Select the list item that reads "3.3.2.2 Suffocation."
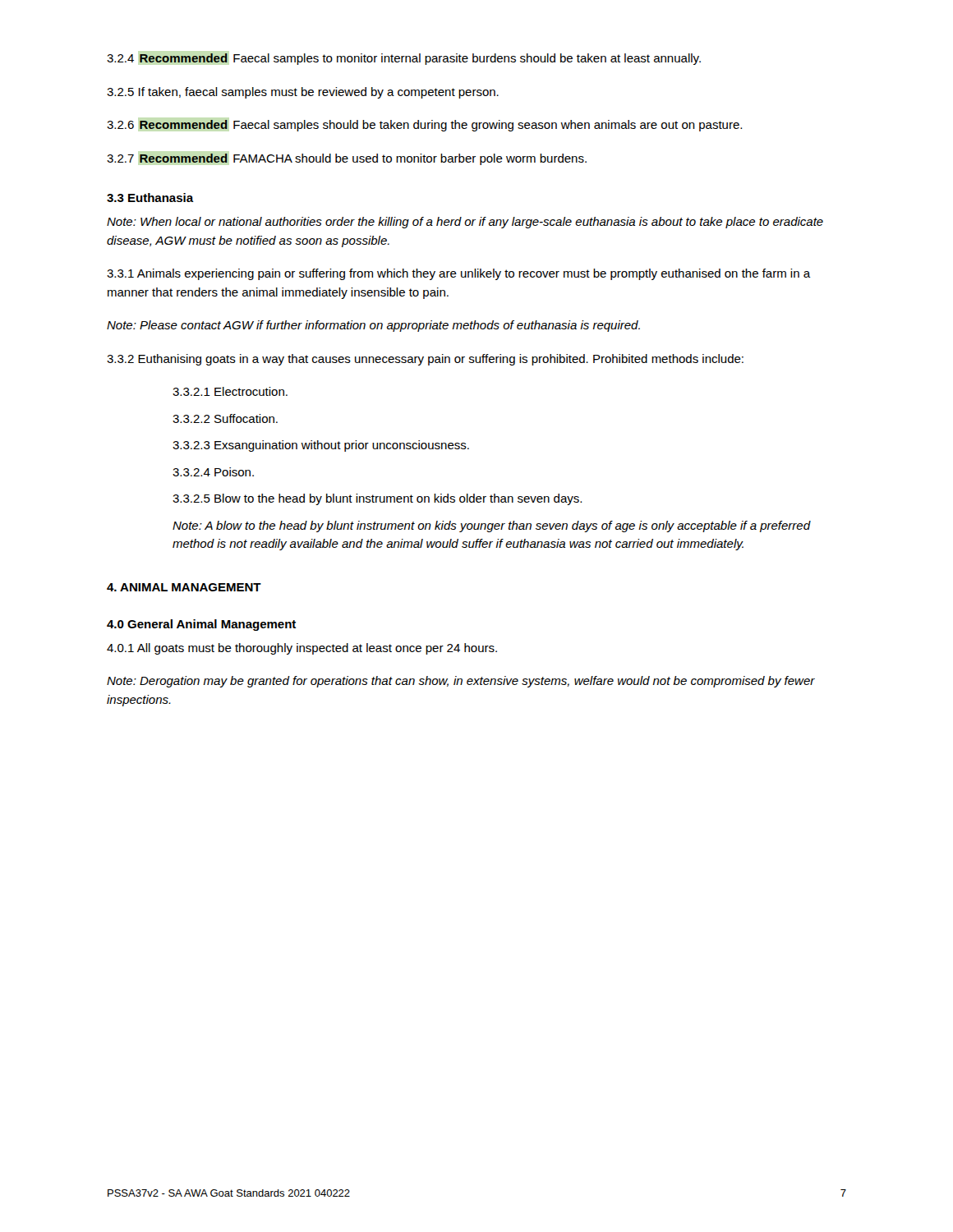The width and height of the screenshot is (953, 1232). [x=225, y=418]
